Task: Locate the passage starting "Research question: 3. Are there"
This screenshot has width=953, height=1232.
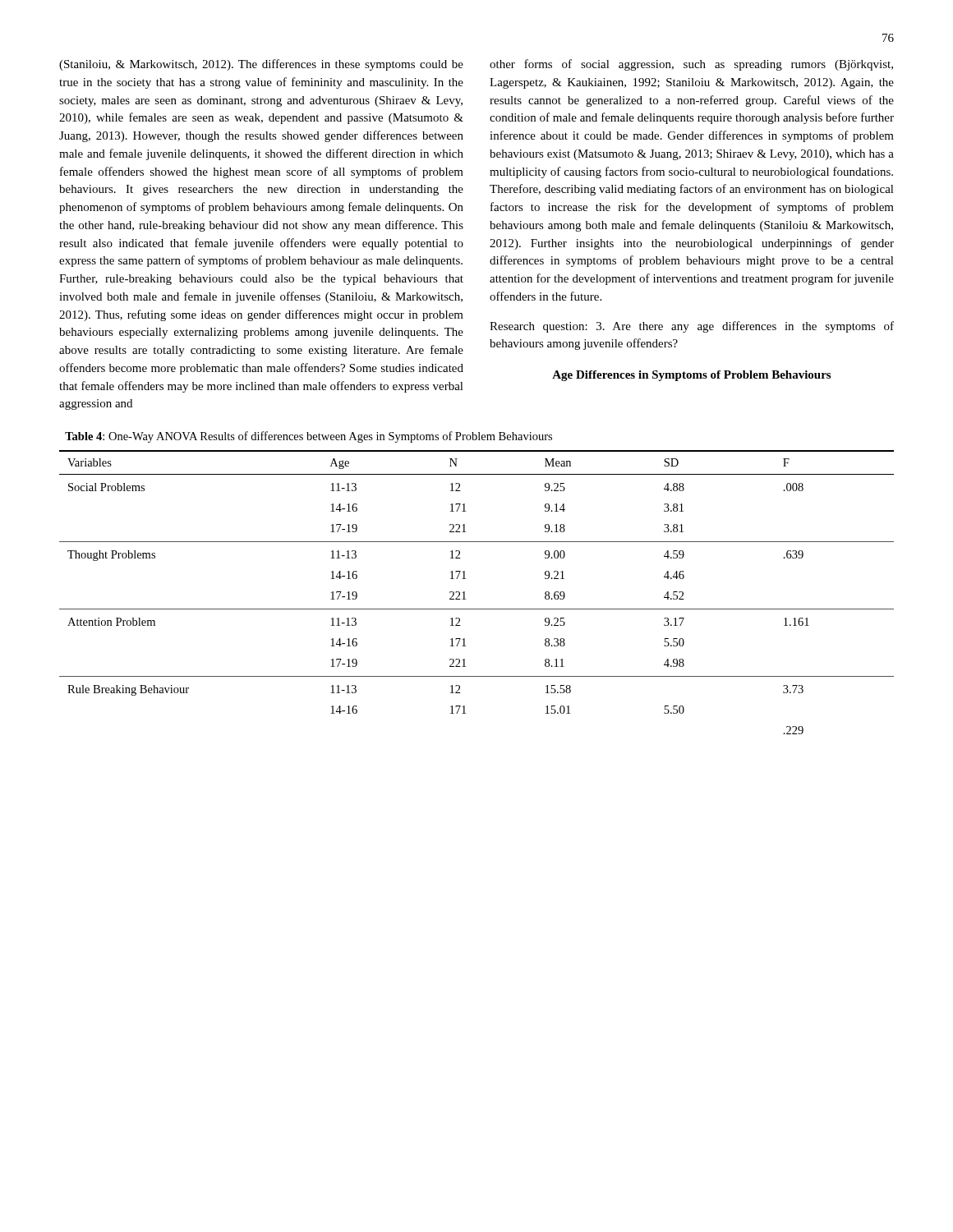Action: 692,335
